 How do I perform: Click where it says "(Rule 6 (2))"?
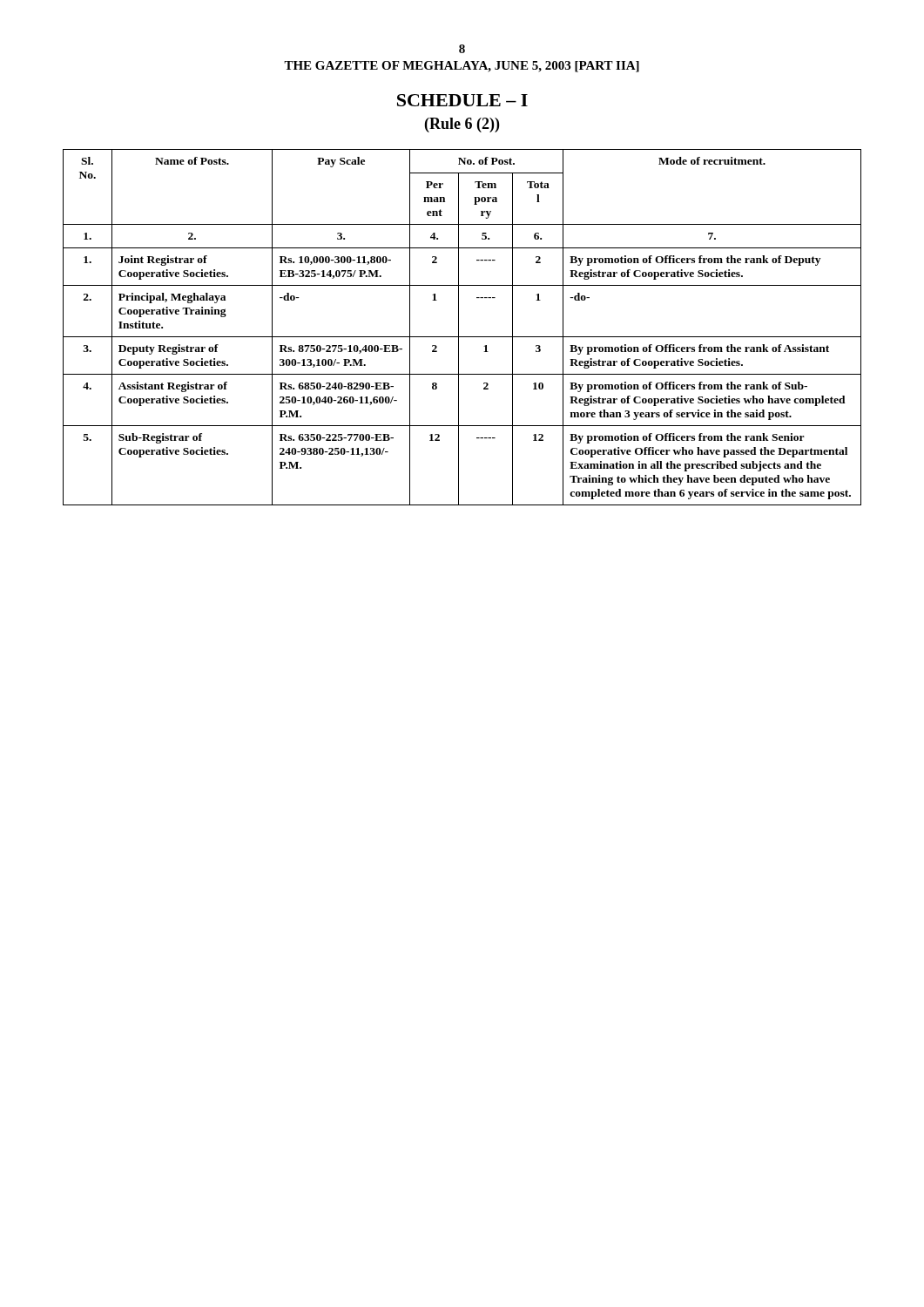(462, 124)
